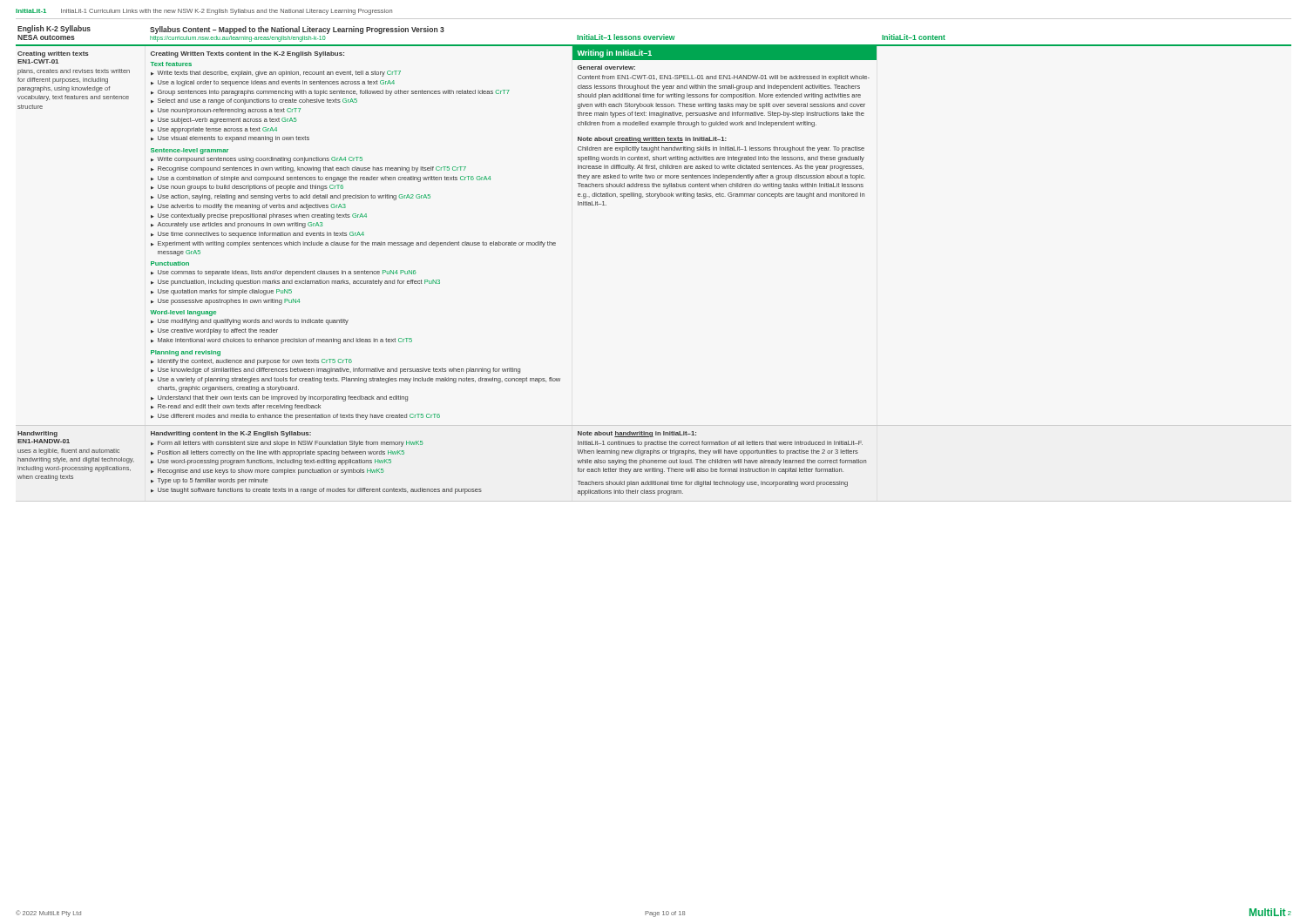Locate the text block that reads "Handwriting content in the"
The height and width of the screenshot is (924, 1307).
pyautogui.click(x=358, y=462)
